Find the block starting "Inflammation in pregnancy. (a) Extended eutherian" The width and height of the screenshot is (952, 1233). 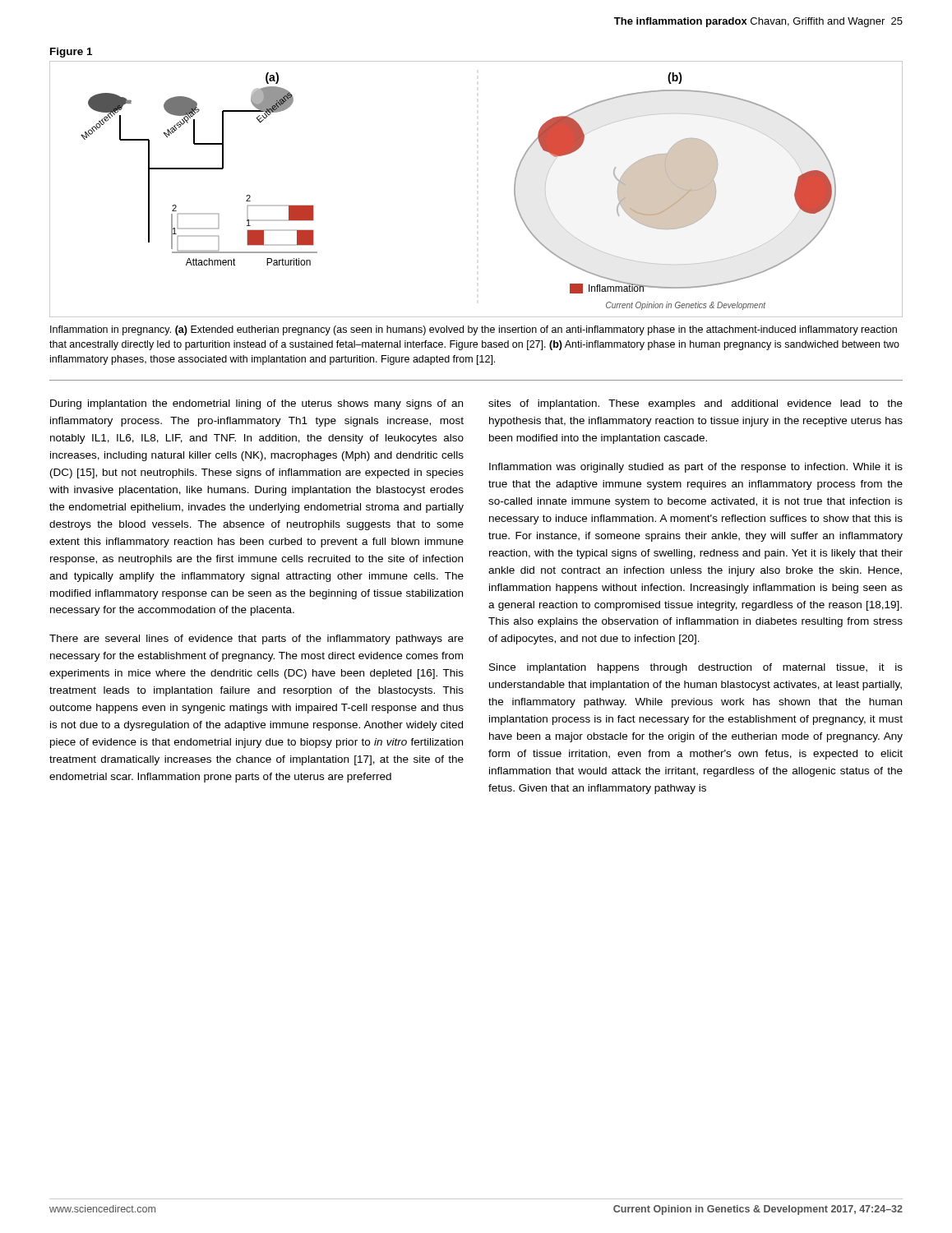point(474,345)
